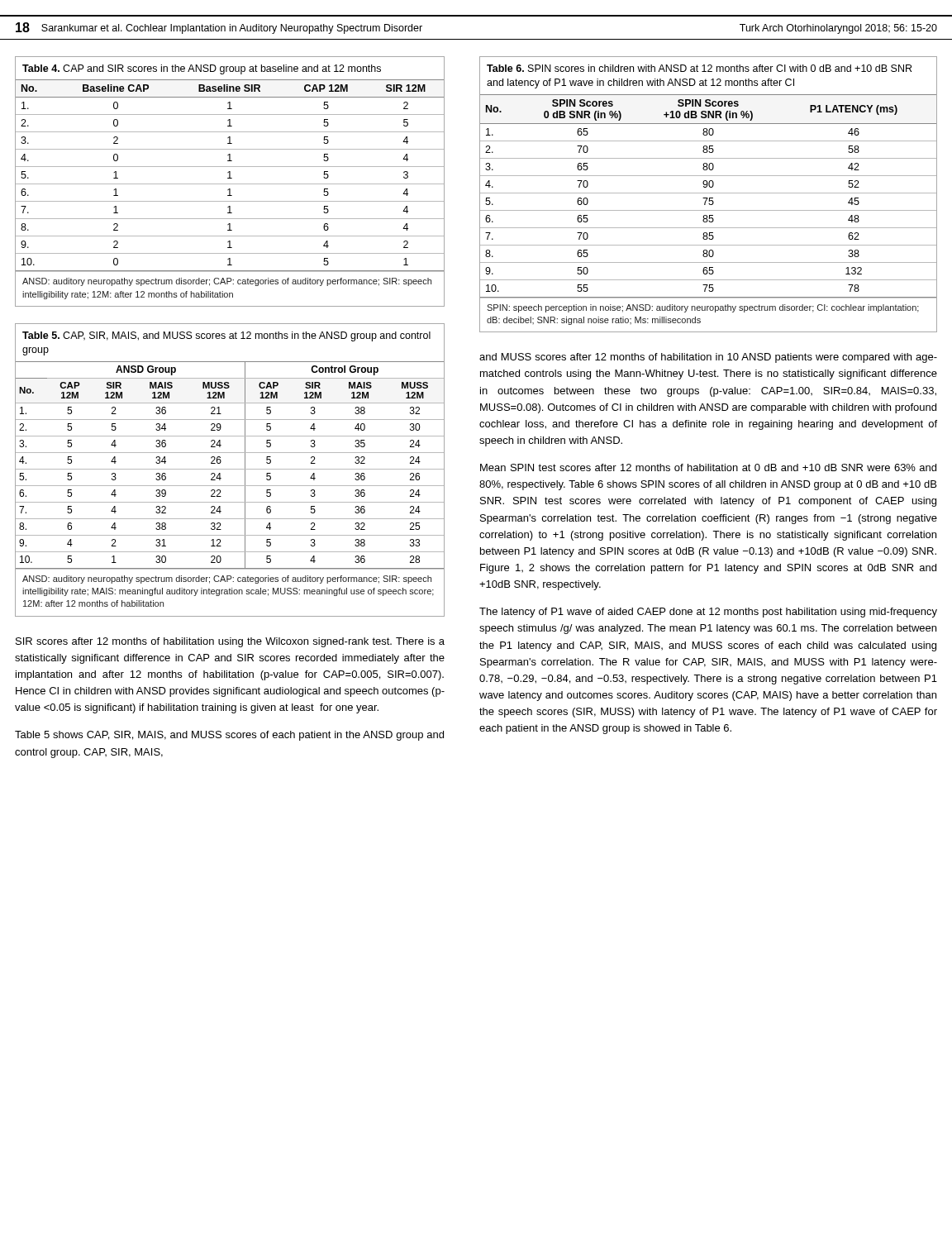Point to the passage starting "and MUSS scores after 12 months"
The height and width of the screenshot is (1240, 952).
point(708,399)
